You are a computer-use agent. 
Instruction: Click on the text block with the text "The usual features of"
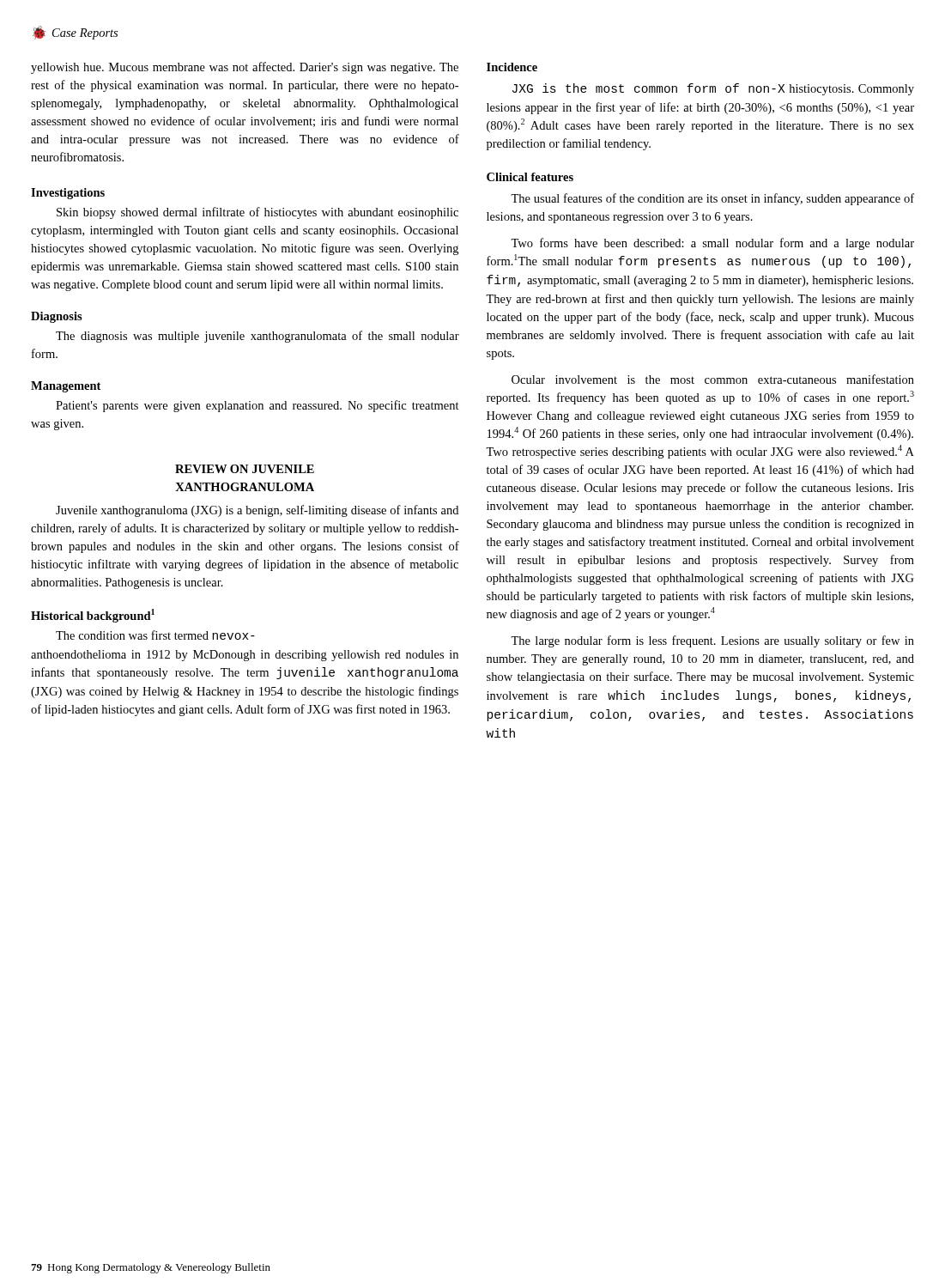click(x=700, y=208)
